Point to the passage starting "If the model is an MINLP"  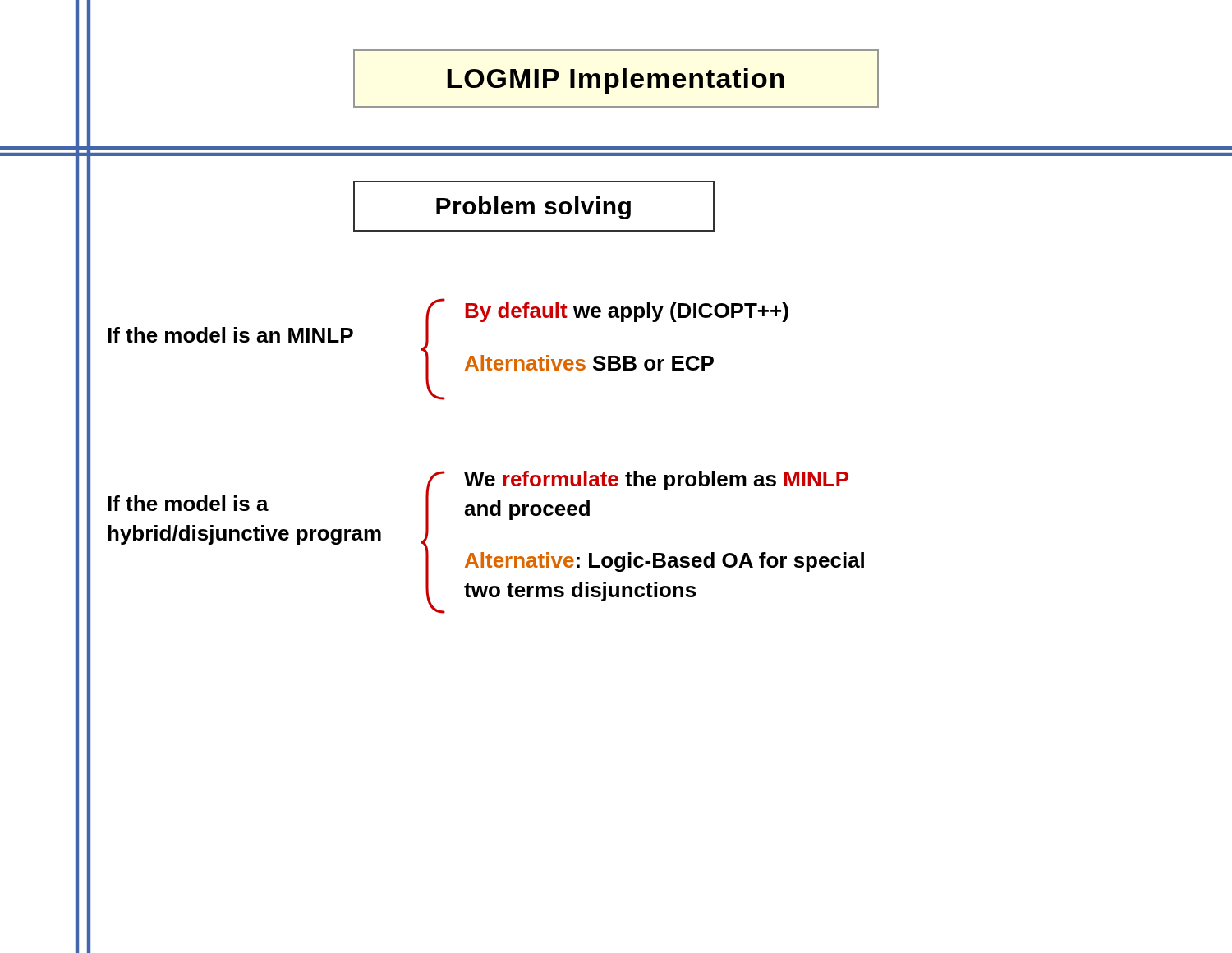coord(230,335)
